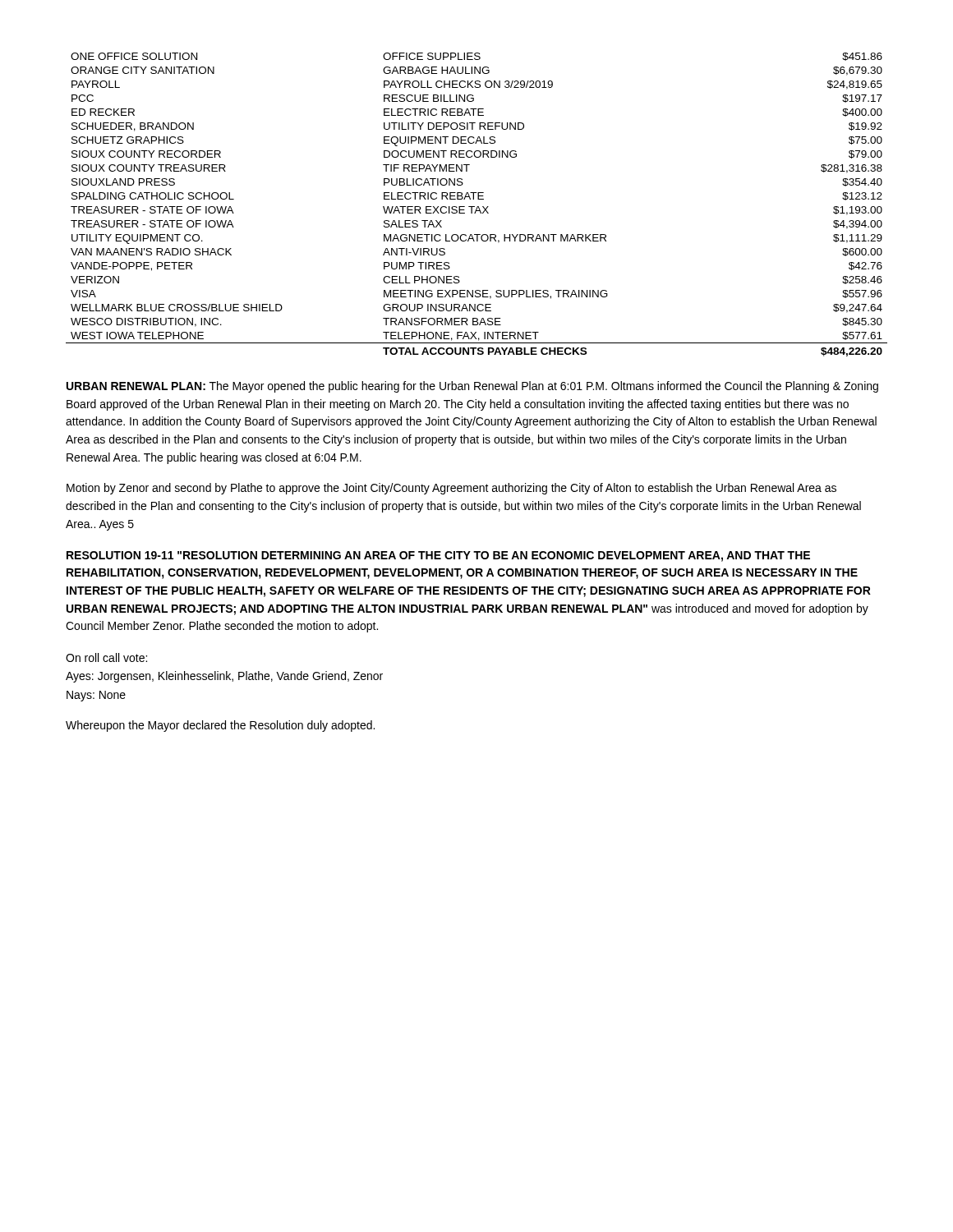Click on the text block starting "URBAN RENEWAL PLAN: The Mayor opened"
This screenshot has width=953, height=1232.
[472, 422]
